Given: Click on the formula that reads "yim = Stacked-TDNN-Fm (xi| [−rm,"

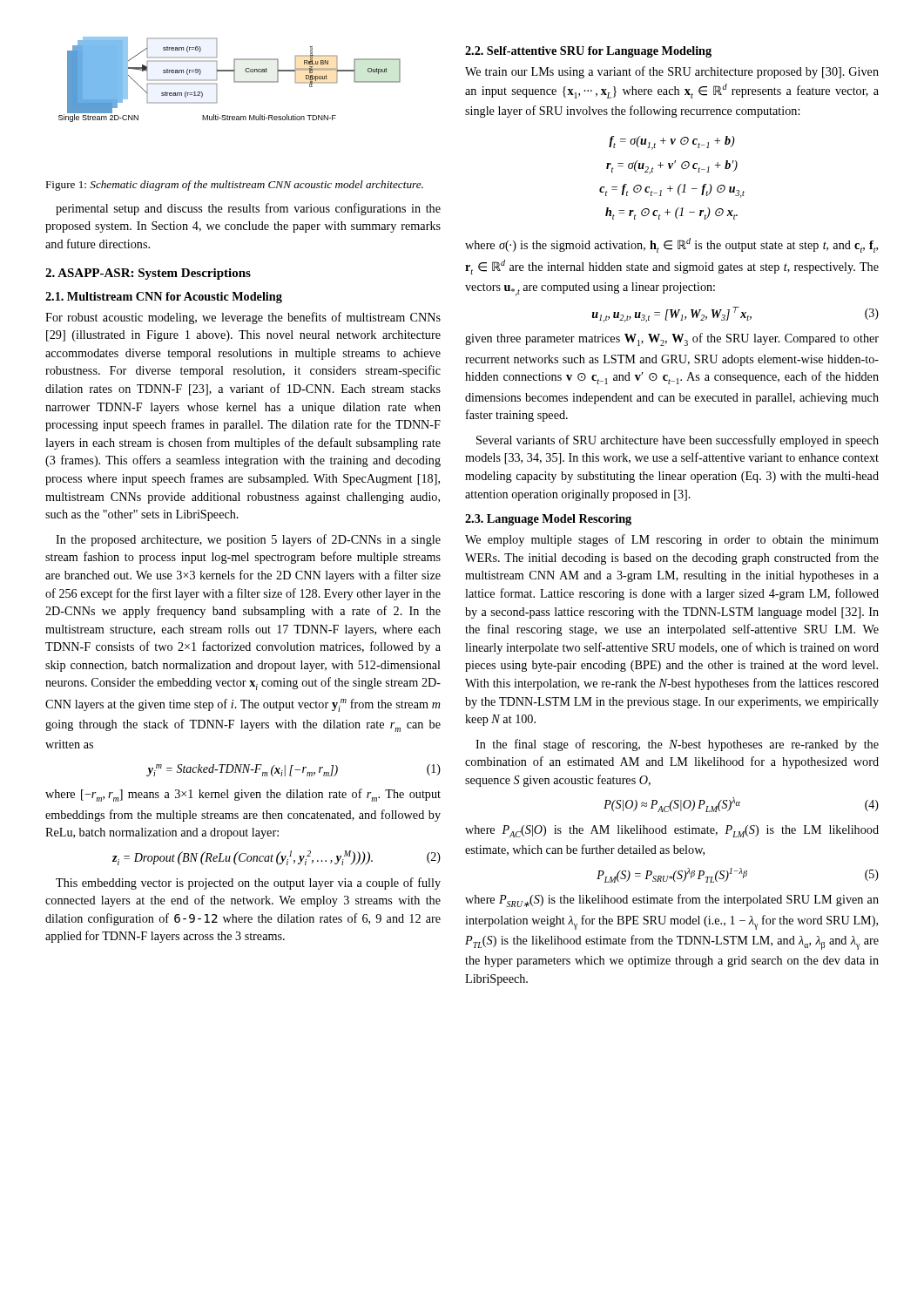Looking at the screenshot, I should click(x=294, y=769).
